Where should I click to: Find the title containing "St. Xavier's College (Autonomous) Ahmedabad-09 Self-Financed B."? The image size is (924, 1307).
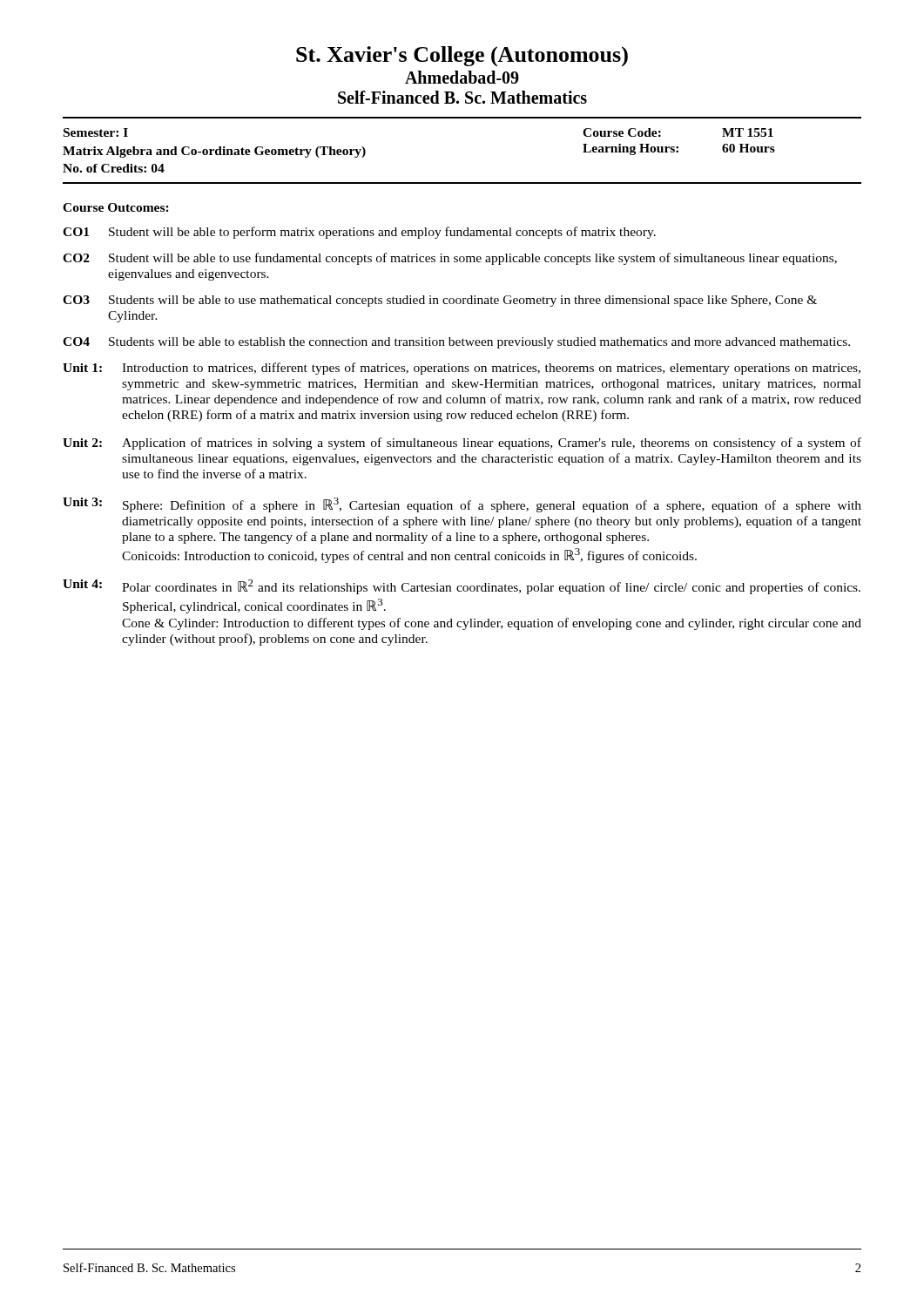tap(462, 75)
